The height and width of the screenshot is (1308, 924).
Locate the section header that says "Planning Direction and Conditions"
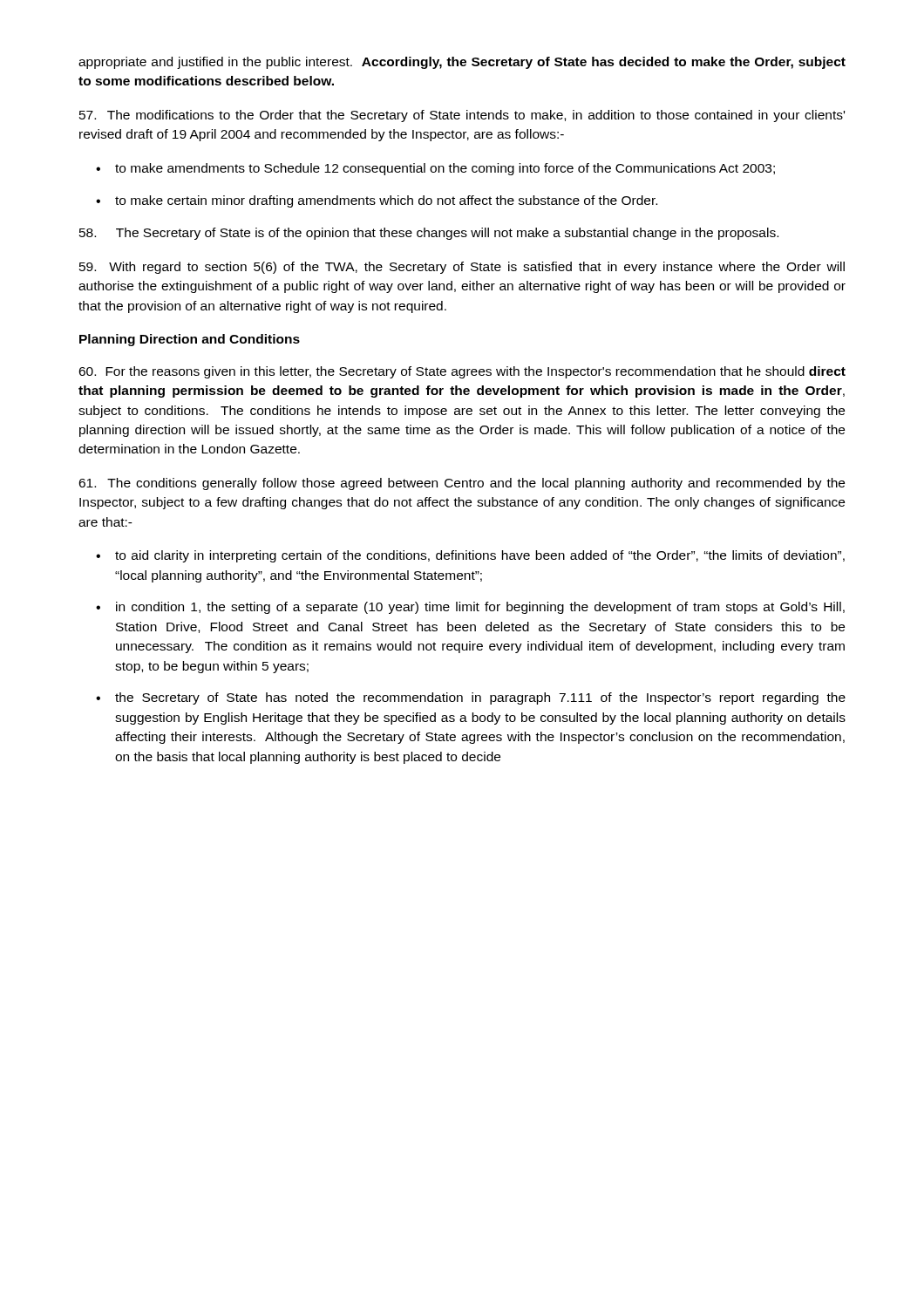click(189, 339)
